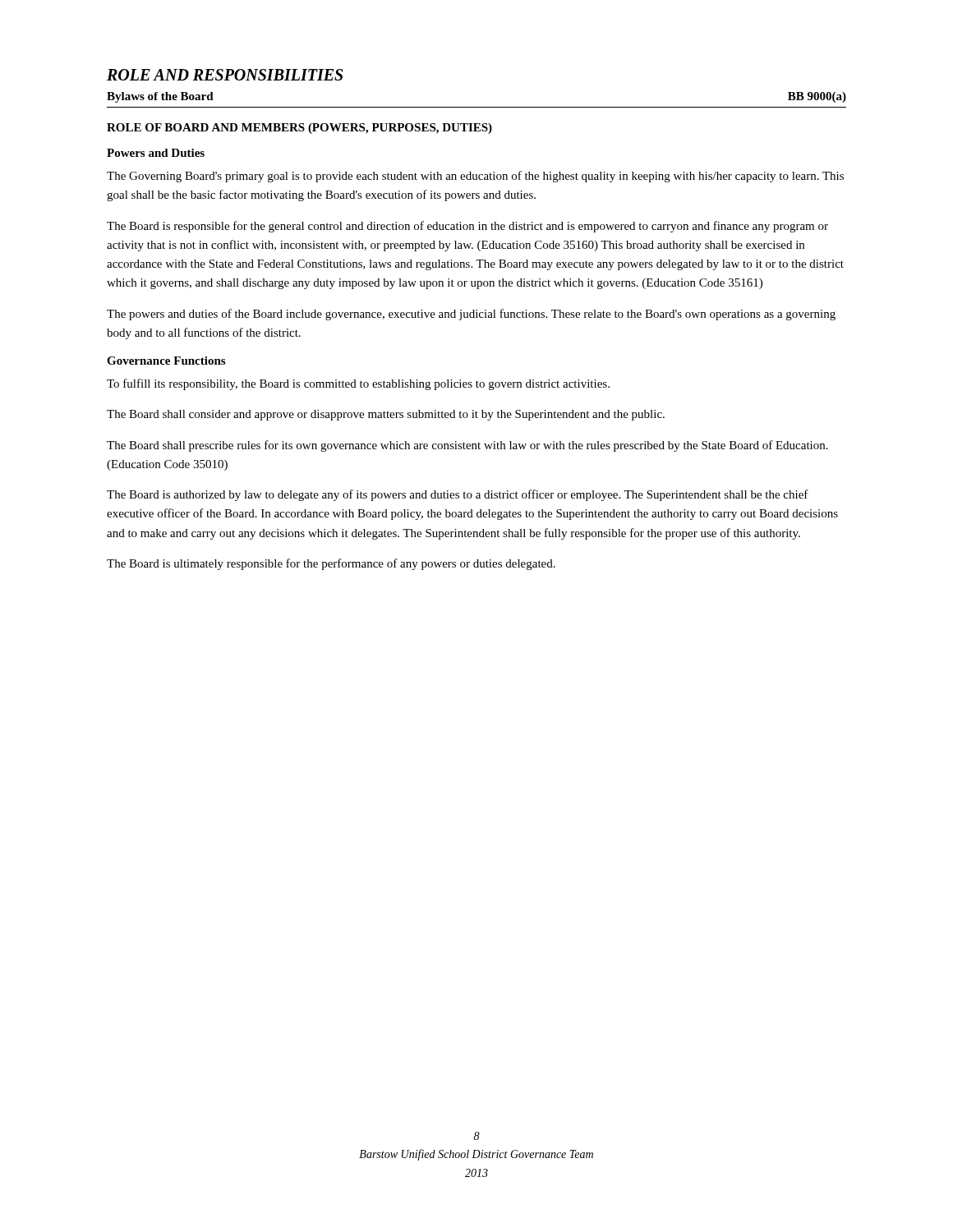Viewport: 953px width, 1232px height.
Task: Navigate to the block starting "ROLE AND RESPONSIBILITIES"
Action: click(x=225, y=75)
